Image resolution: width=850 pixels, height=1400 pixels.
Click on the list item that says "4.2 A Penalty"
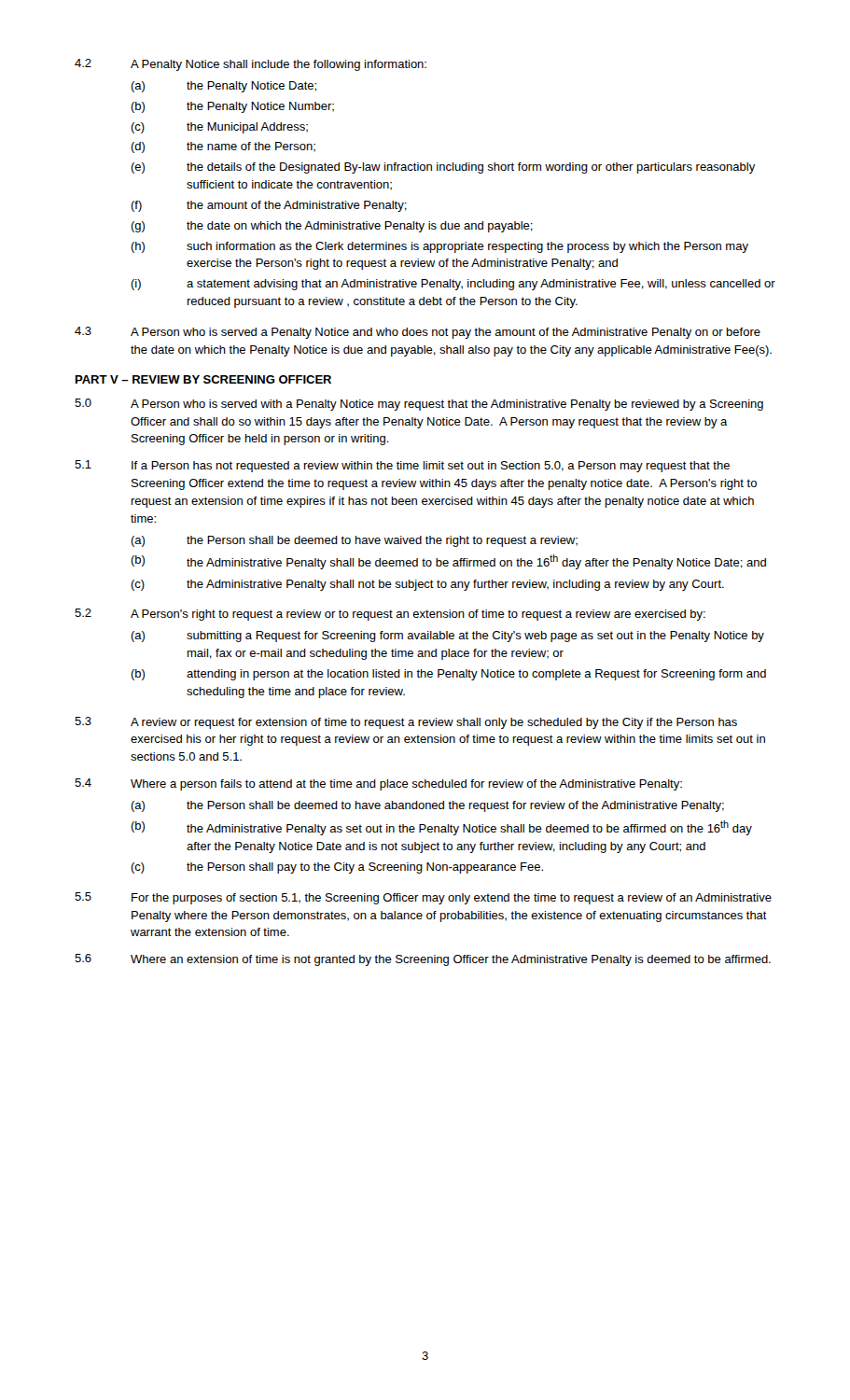coord(251,65)
